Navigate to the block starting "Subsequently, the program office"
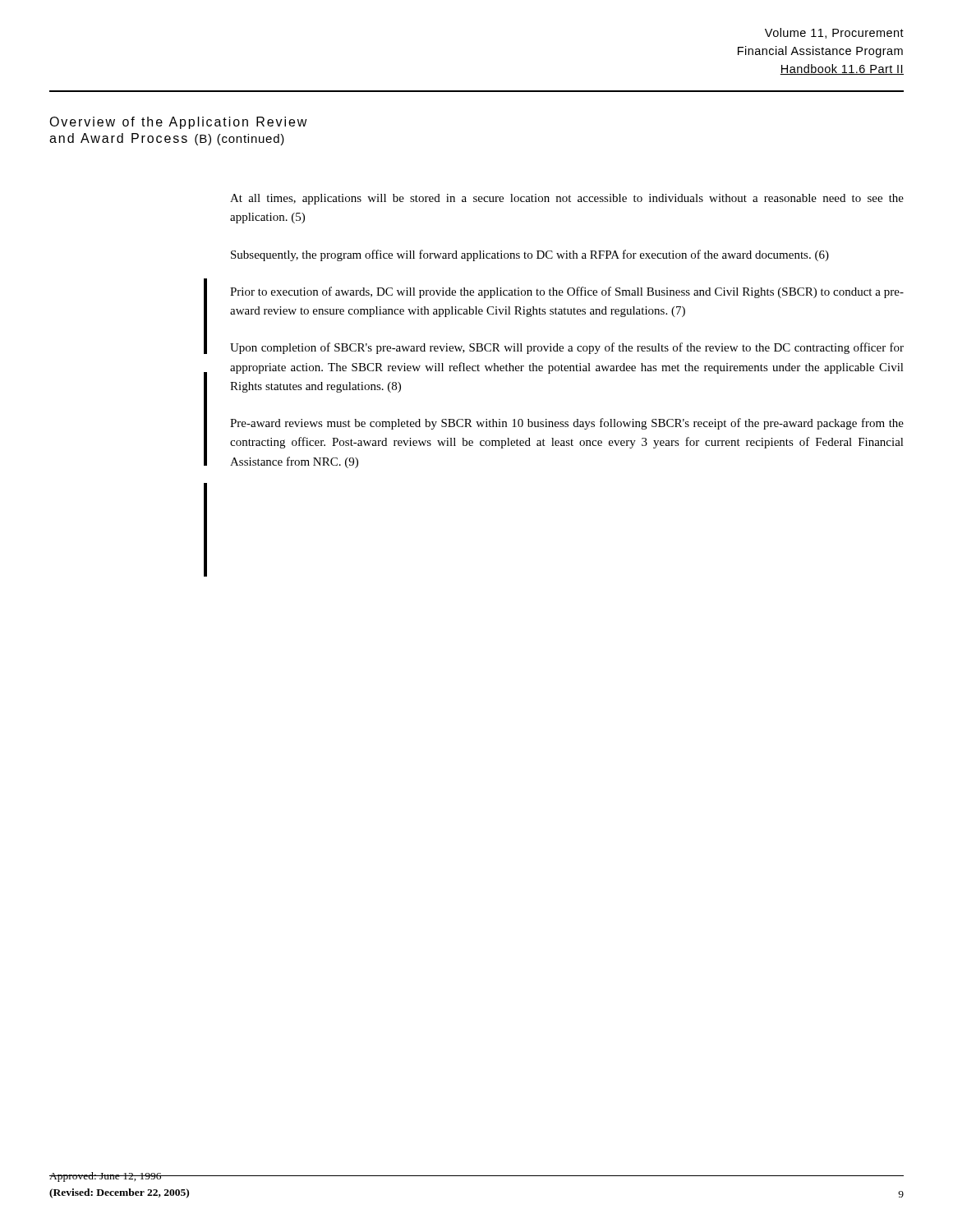 click(529, 254)
